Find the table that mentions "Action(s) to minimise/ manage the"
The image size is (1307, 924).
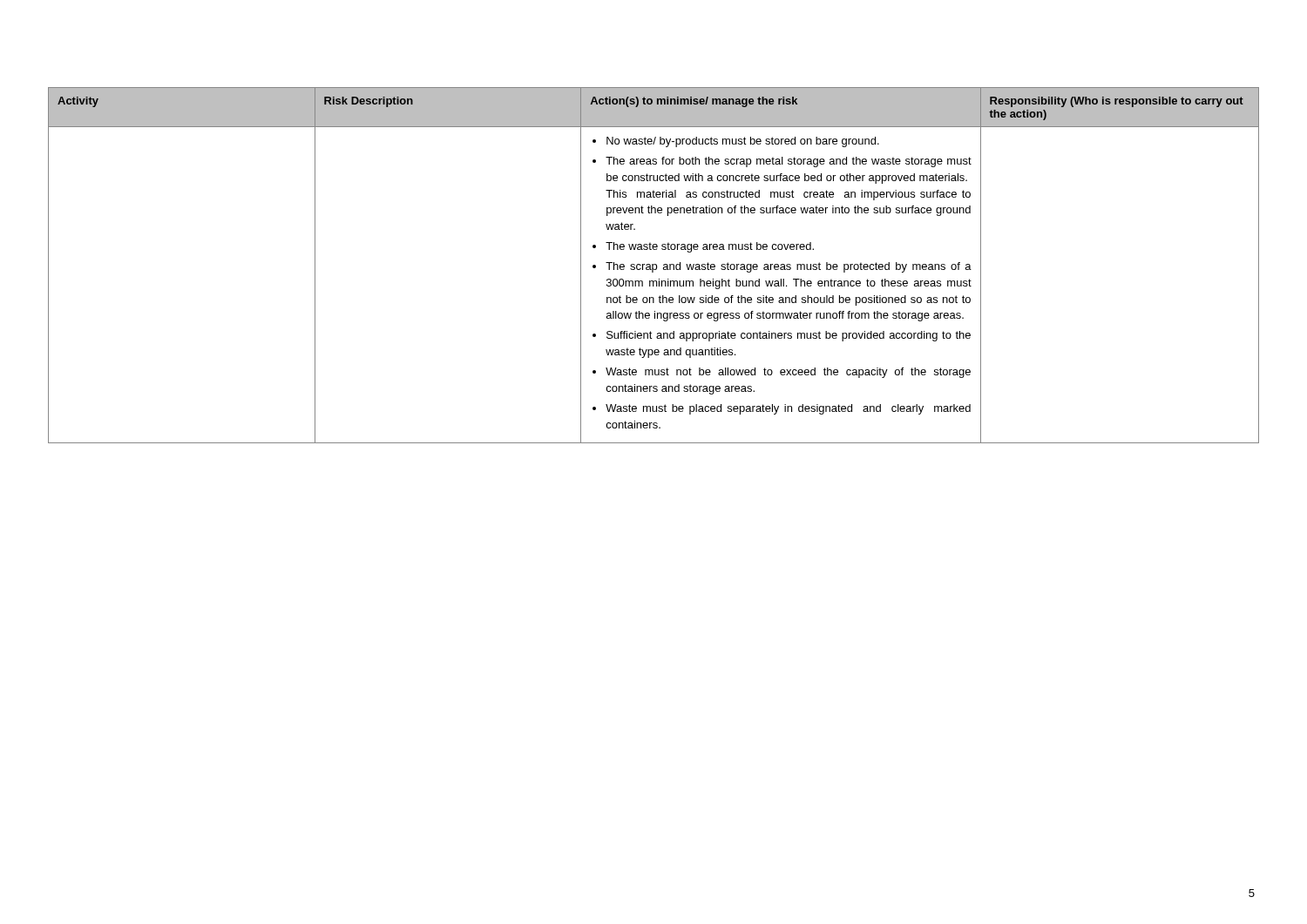654,265
